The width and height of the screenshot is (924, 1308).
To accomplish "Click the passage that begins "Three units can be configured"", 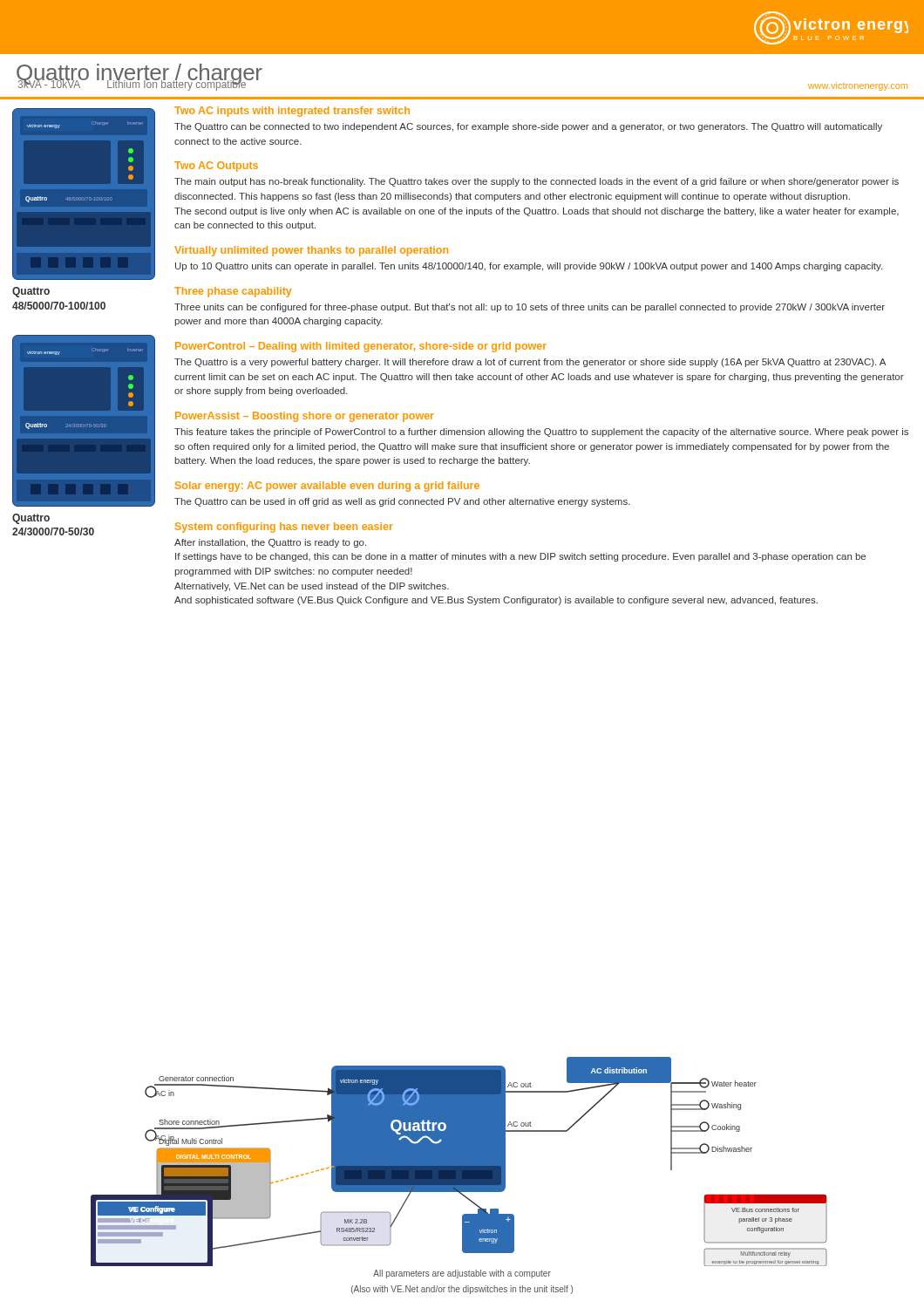I will 530,314.
